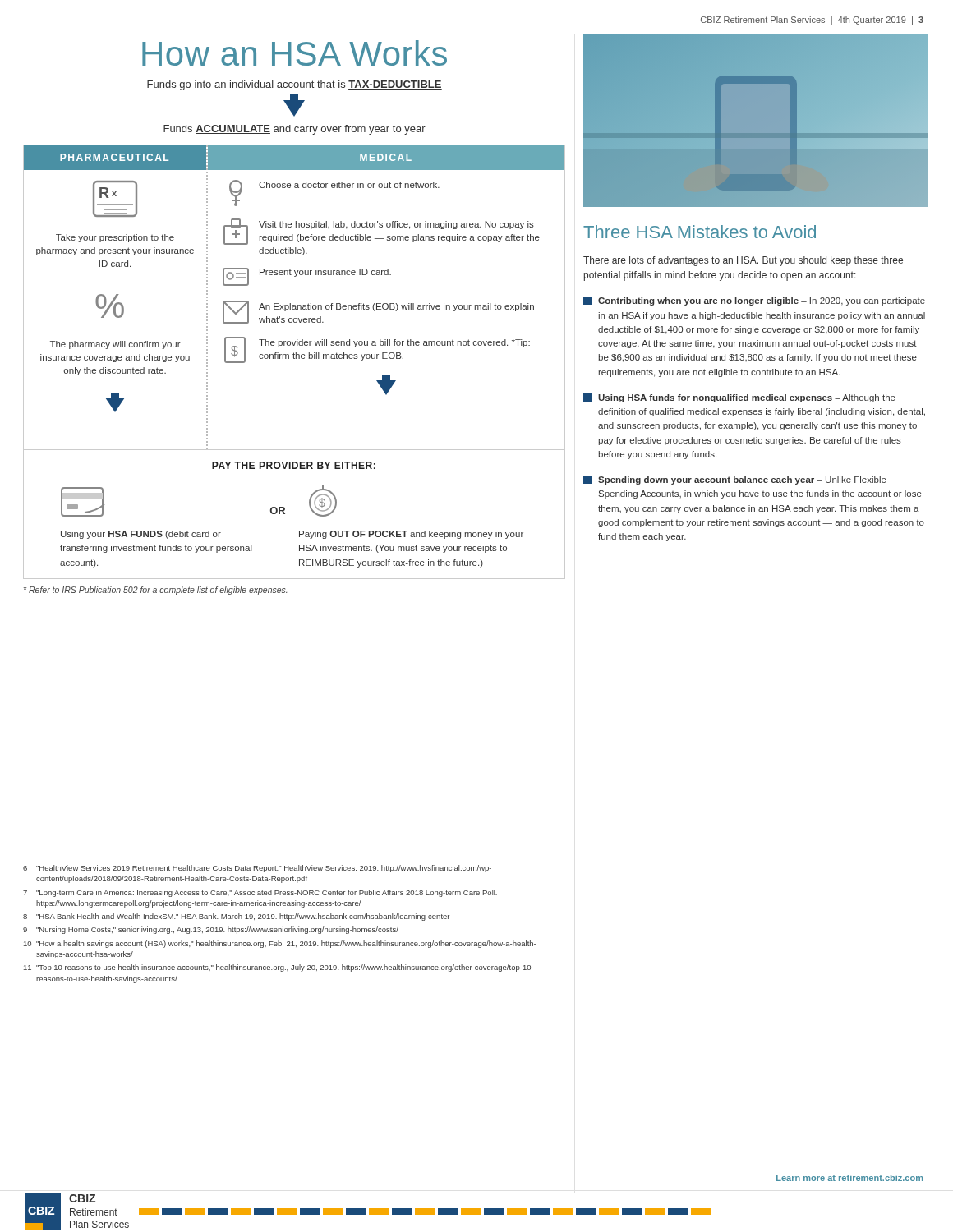Image resolution: width=953 pixels, height=1232 pixels.
Task: Where is the passage that starts "Visit the hospital, lab,"?
Action: [399, 237]
